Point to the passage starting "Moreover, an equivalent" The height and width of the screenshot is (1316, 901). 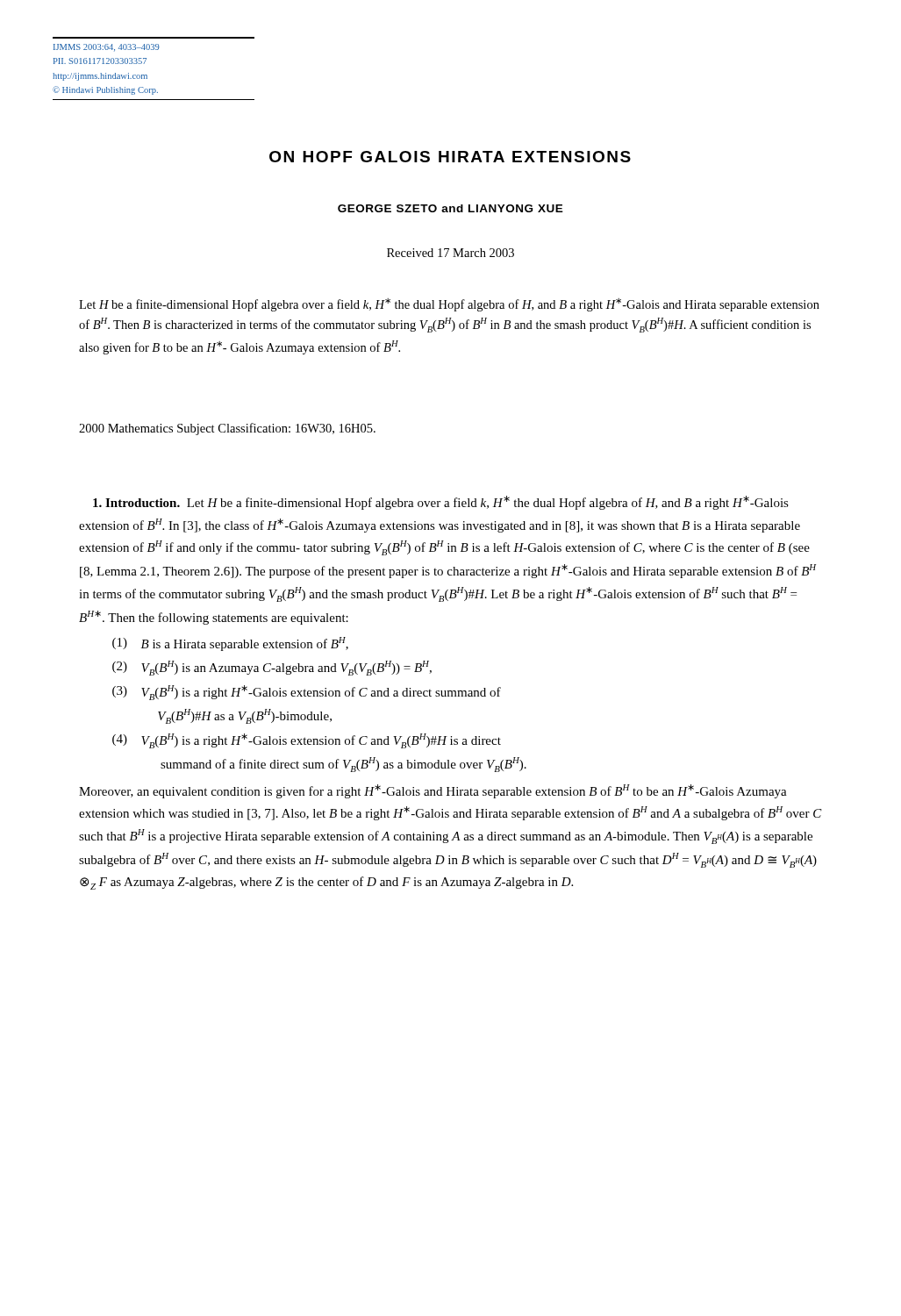click(450, 837)
